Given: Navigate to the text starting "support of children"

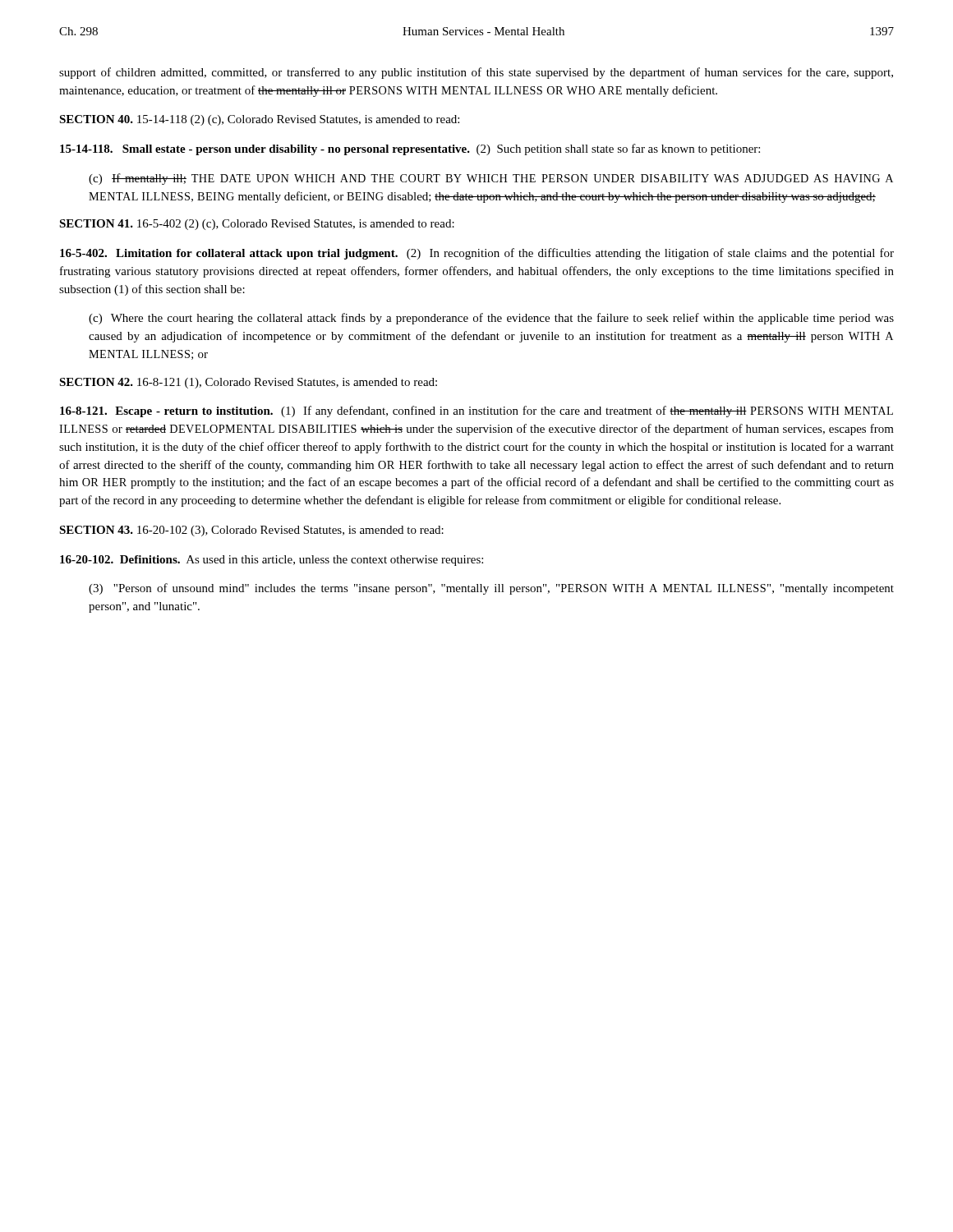Looking at the screenshot, I should (x=476, y=81).
